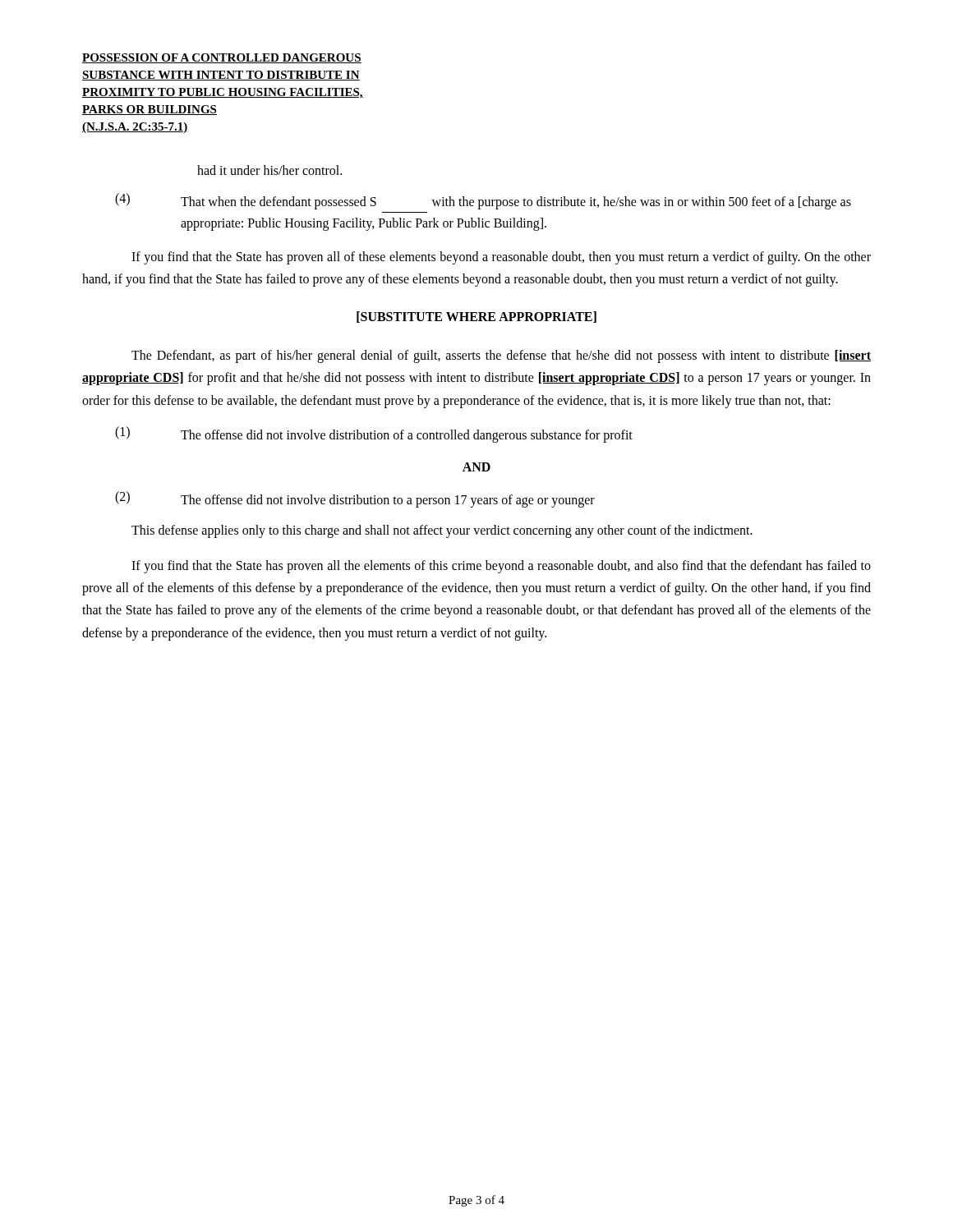953x1232 pixels.
Task: Find the text block containing "The Defendant, as"
Action: click(x=476, y=378)
